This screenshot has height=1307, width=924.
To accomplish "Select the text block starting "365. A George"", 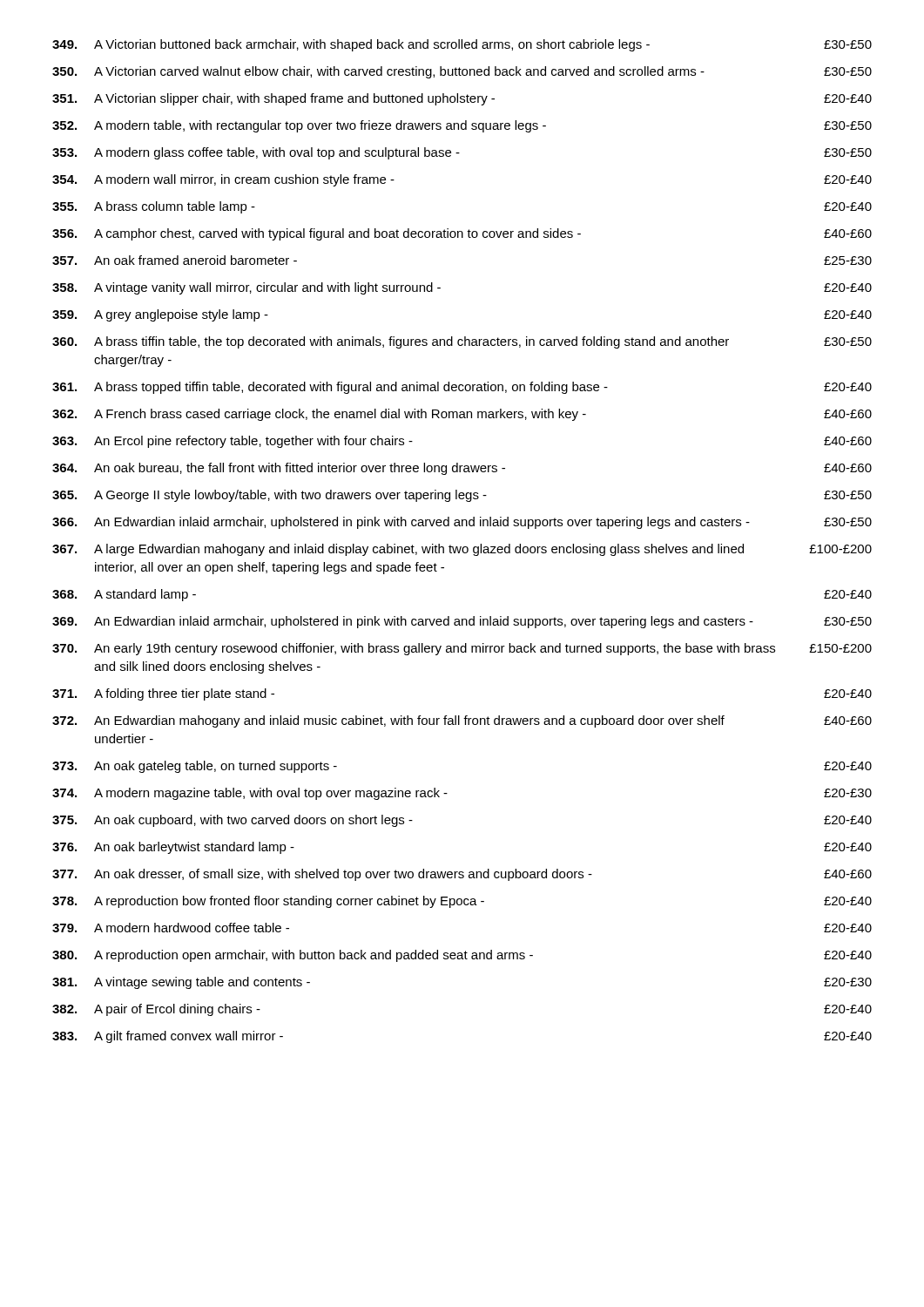I will [x=462, y=494].
